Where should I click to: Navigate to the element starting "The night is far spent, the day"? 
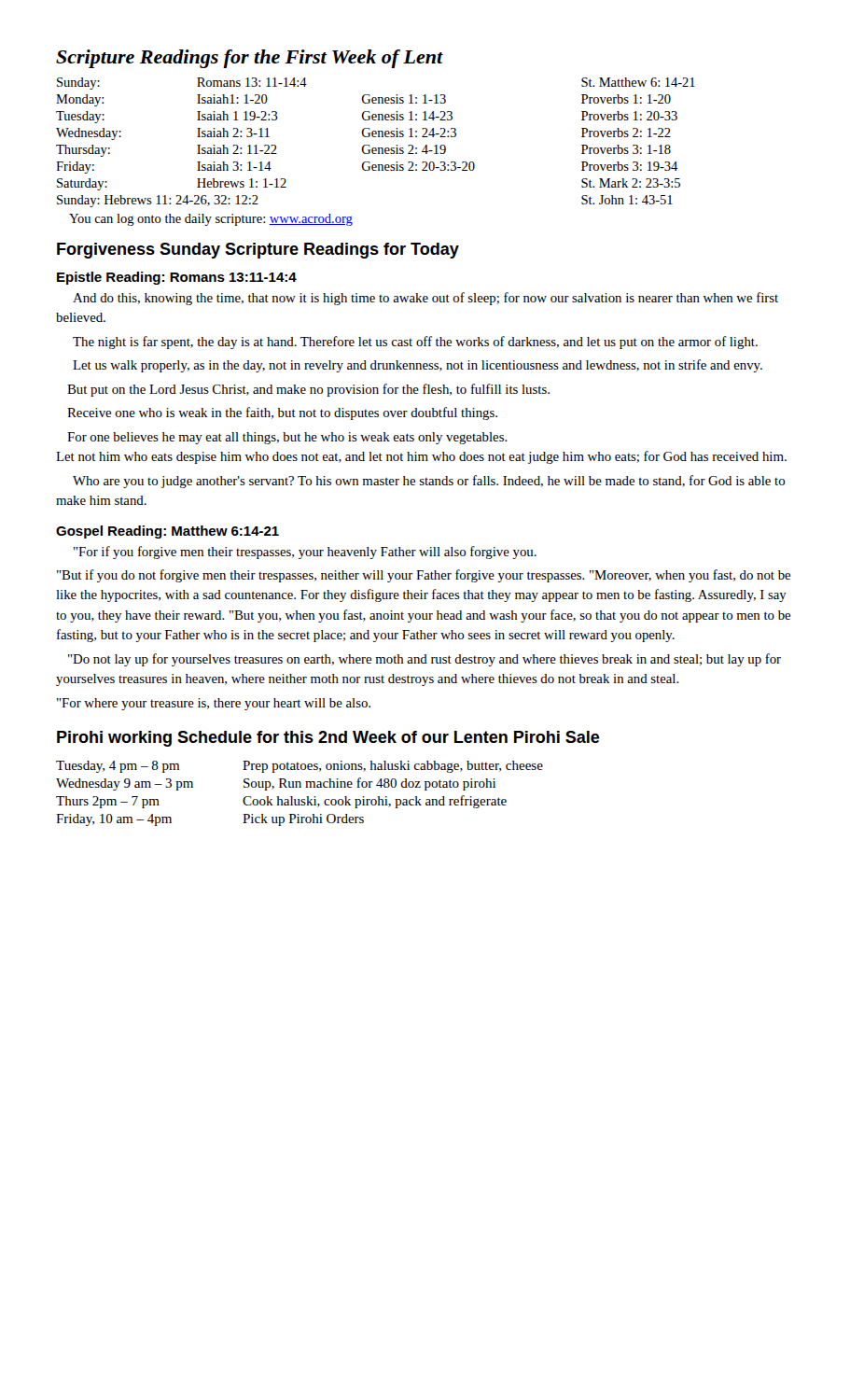[415, 342]
